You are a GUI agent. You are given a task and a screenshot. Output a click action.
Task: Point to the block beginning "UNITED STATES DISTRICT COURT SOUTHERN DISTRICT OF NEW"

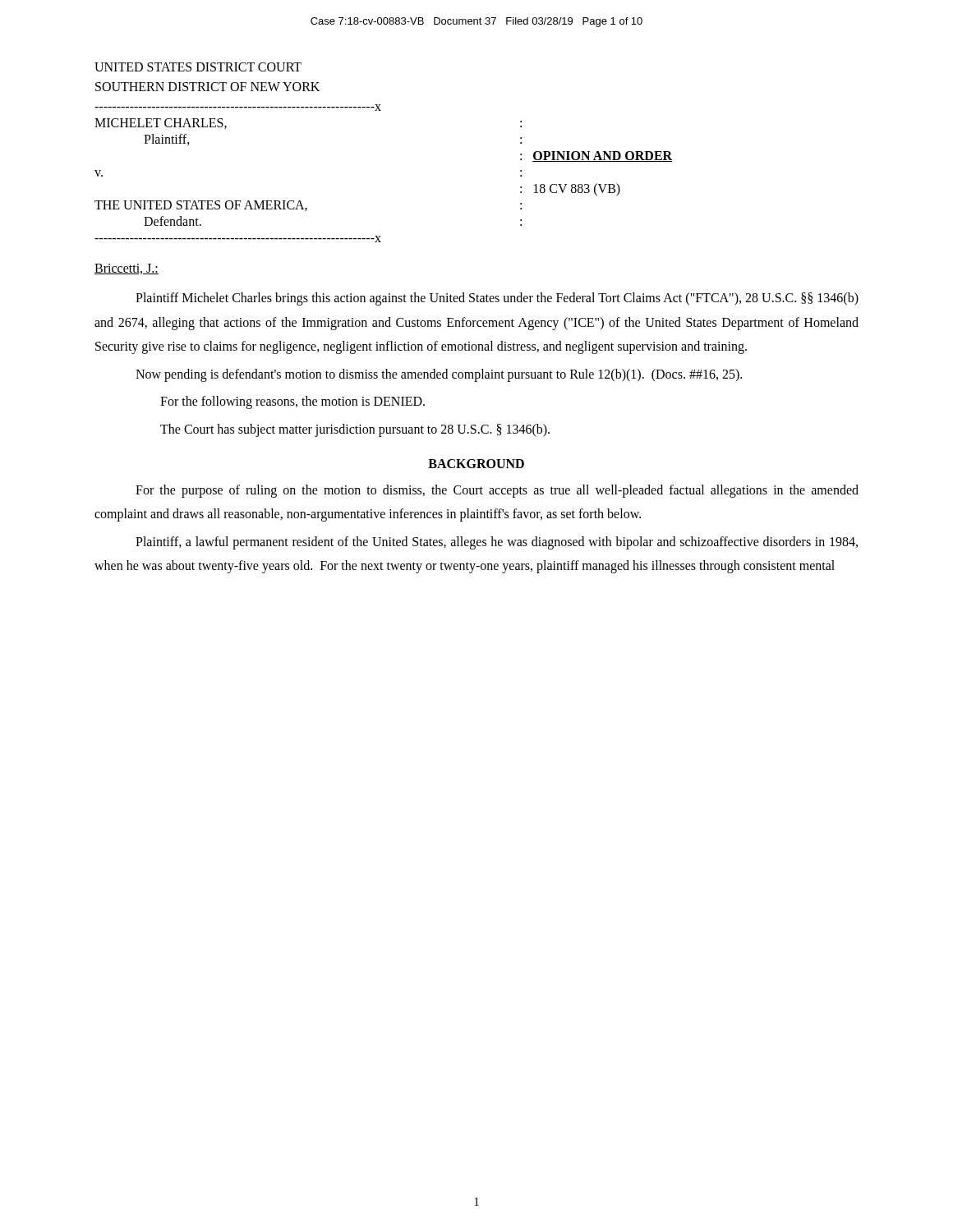point(207,77)
